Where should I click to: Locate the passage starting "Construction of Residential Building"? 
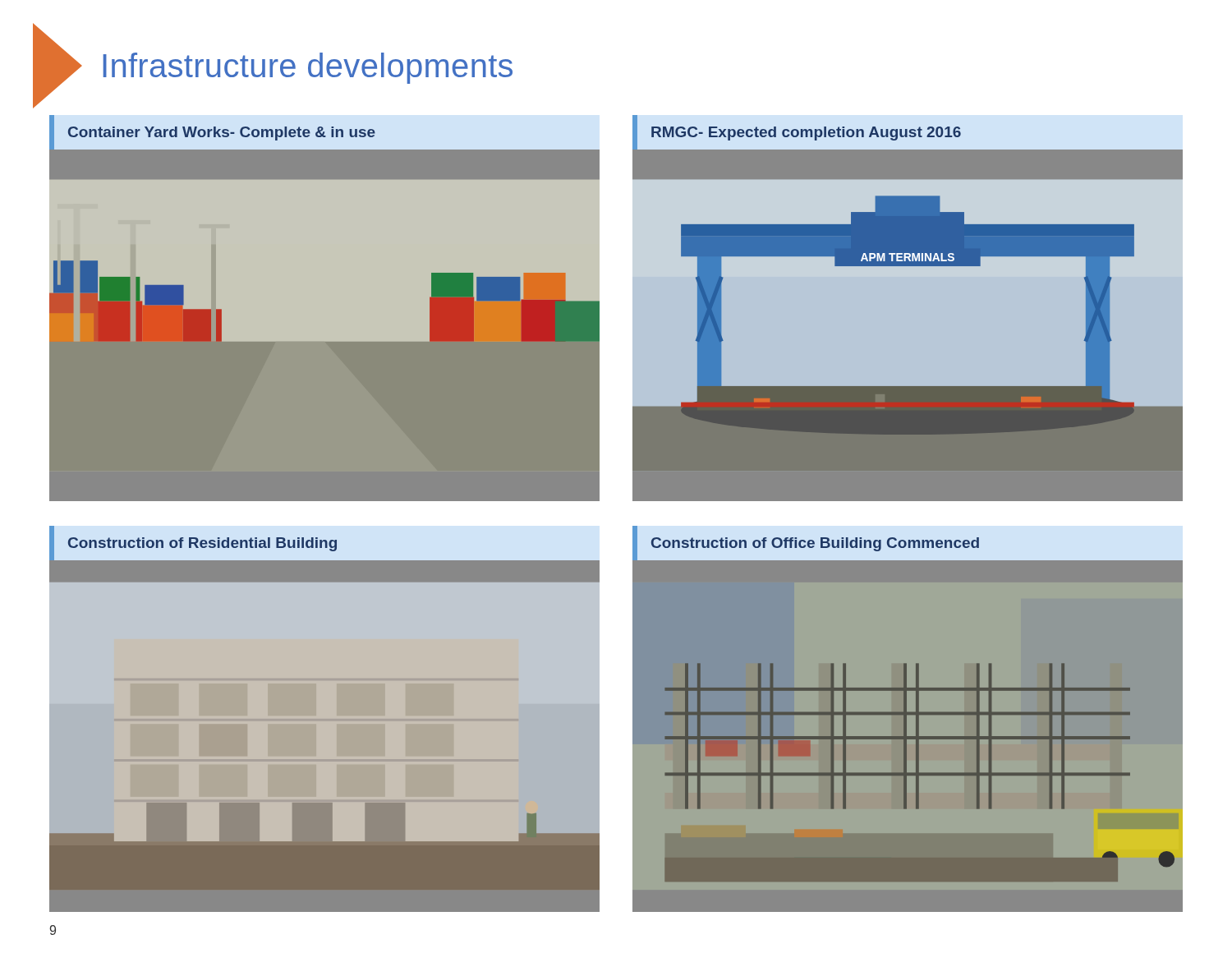pyautogui.click(x=203, y=543)
